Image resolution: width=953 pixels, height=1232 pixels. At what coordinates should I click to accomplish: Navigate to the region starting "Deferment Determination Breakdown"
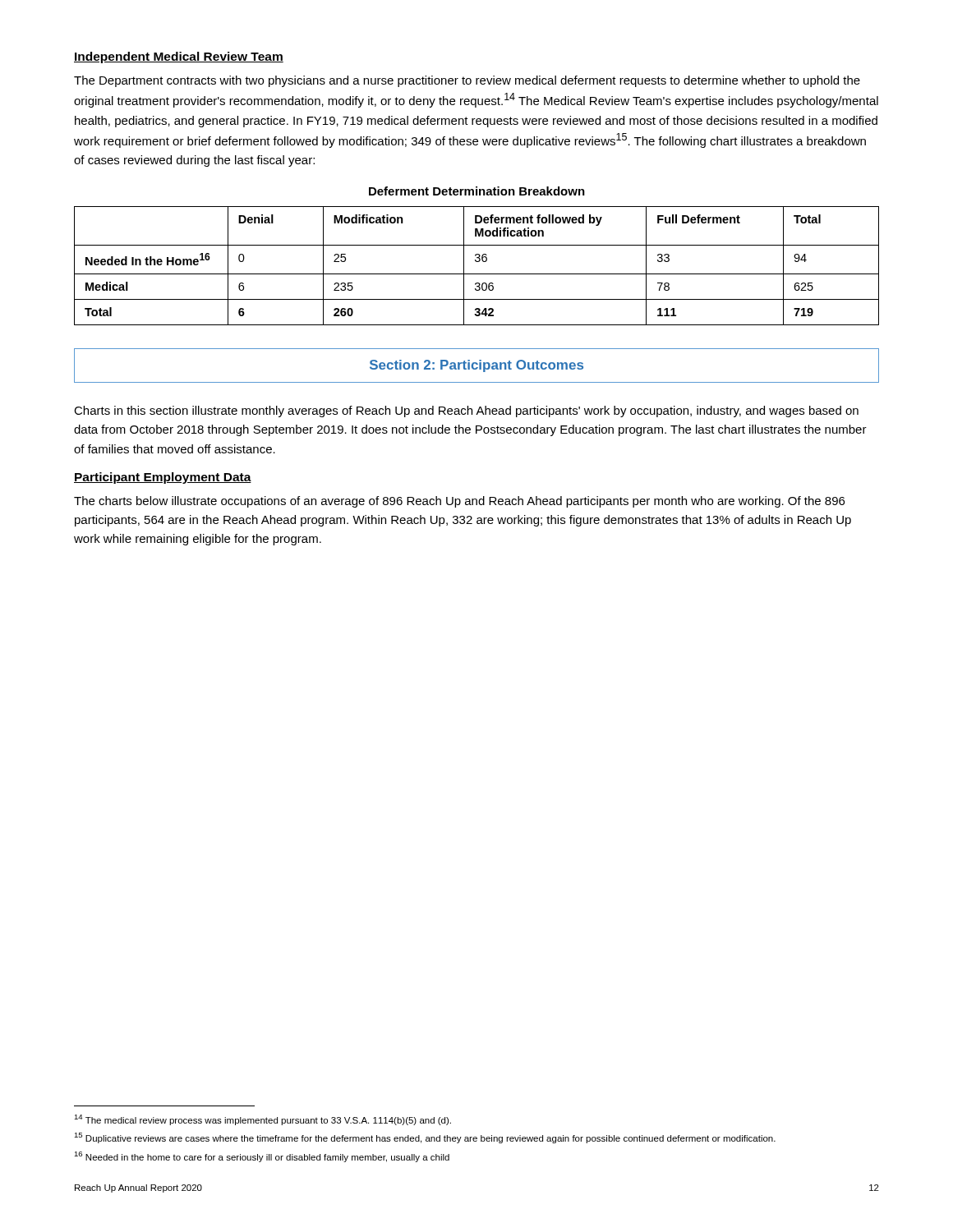point(476,191)
